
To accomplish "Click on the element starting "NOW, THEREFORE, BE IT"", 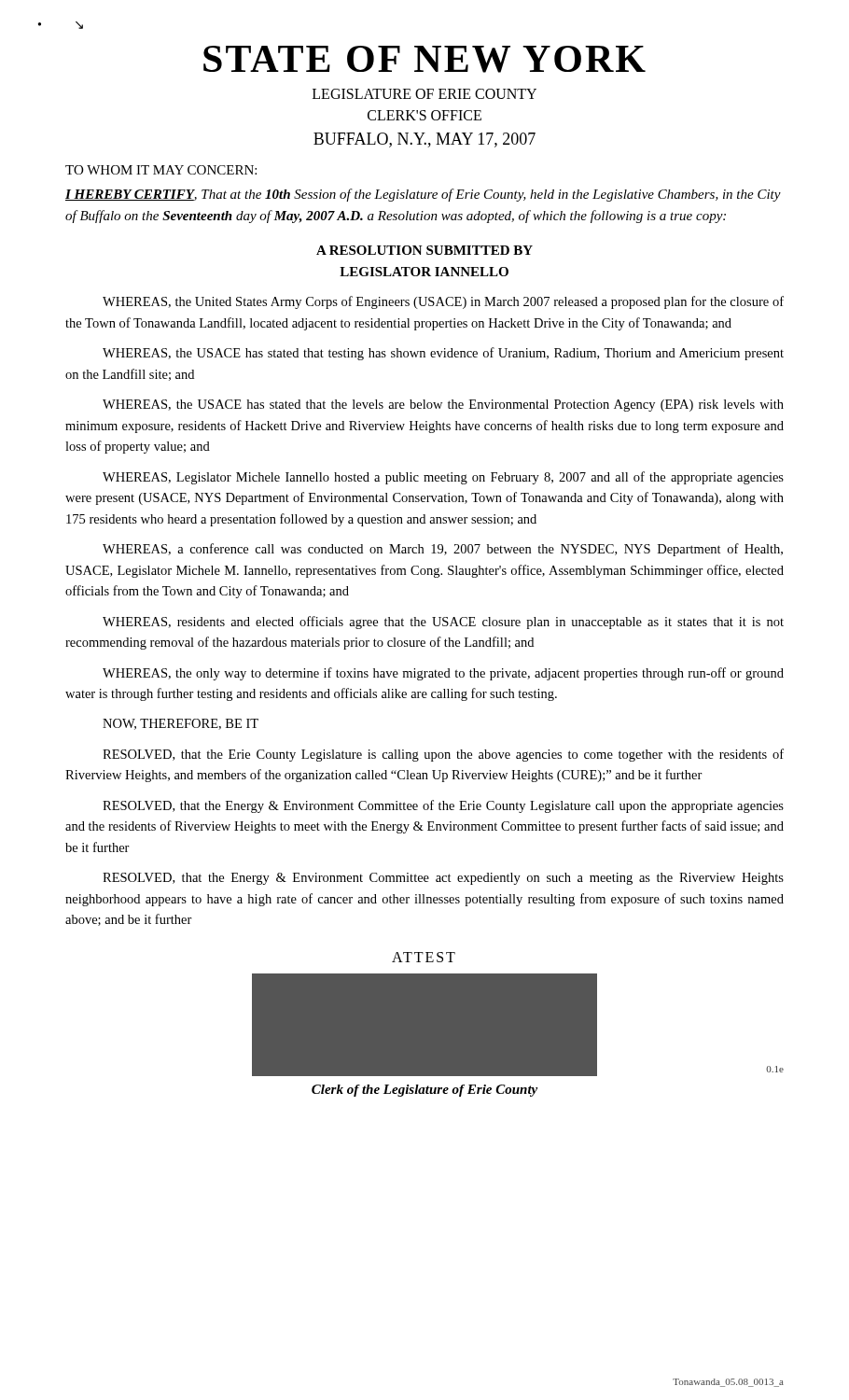I will click(181, 724).
